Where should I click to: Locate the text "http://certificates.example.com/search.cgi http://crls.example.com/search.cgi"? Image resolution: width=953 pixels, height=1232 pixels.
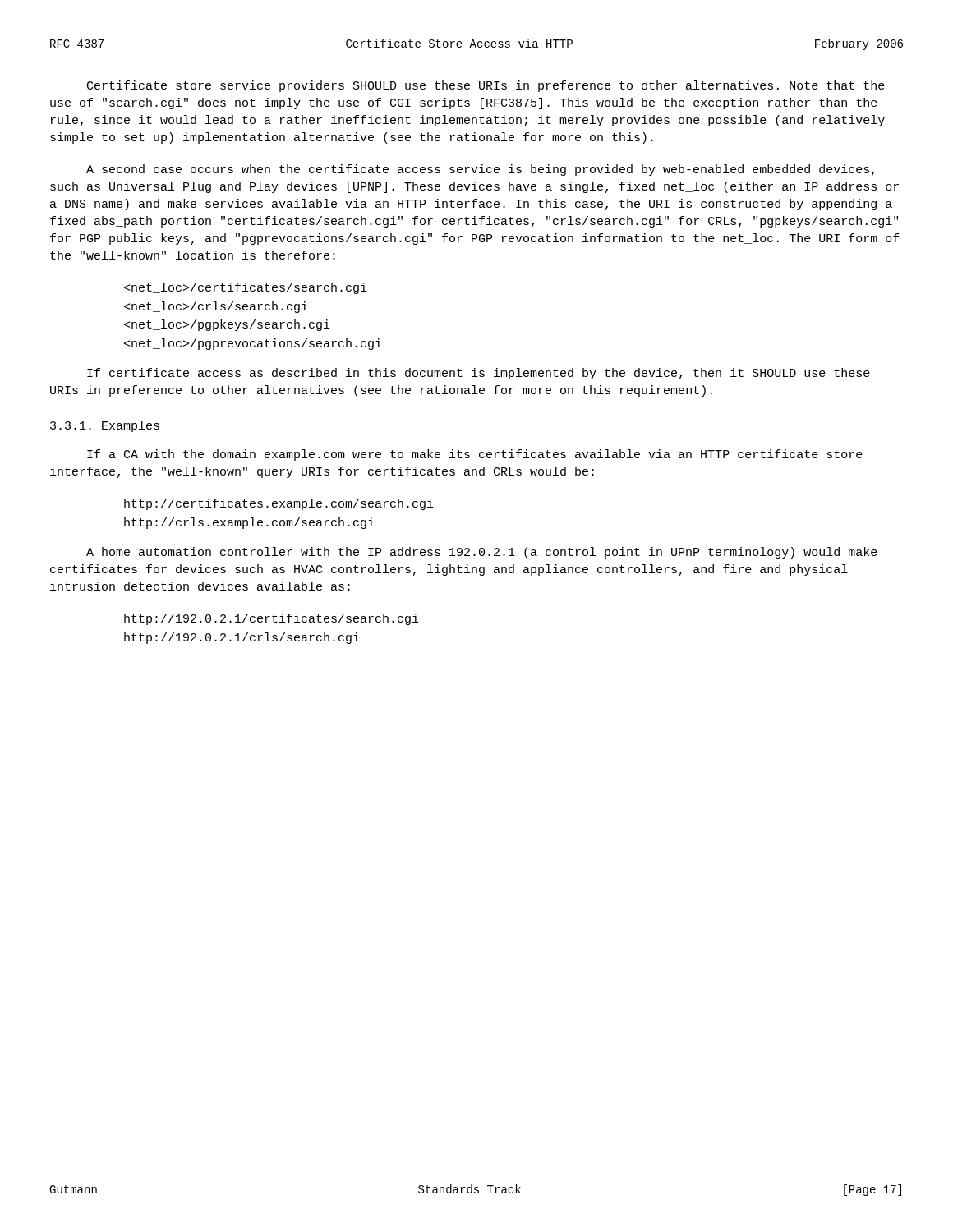[x=279, y=514]
